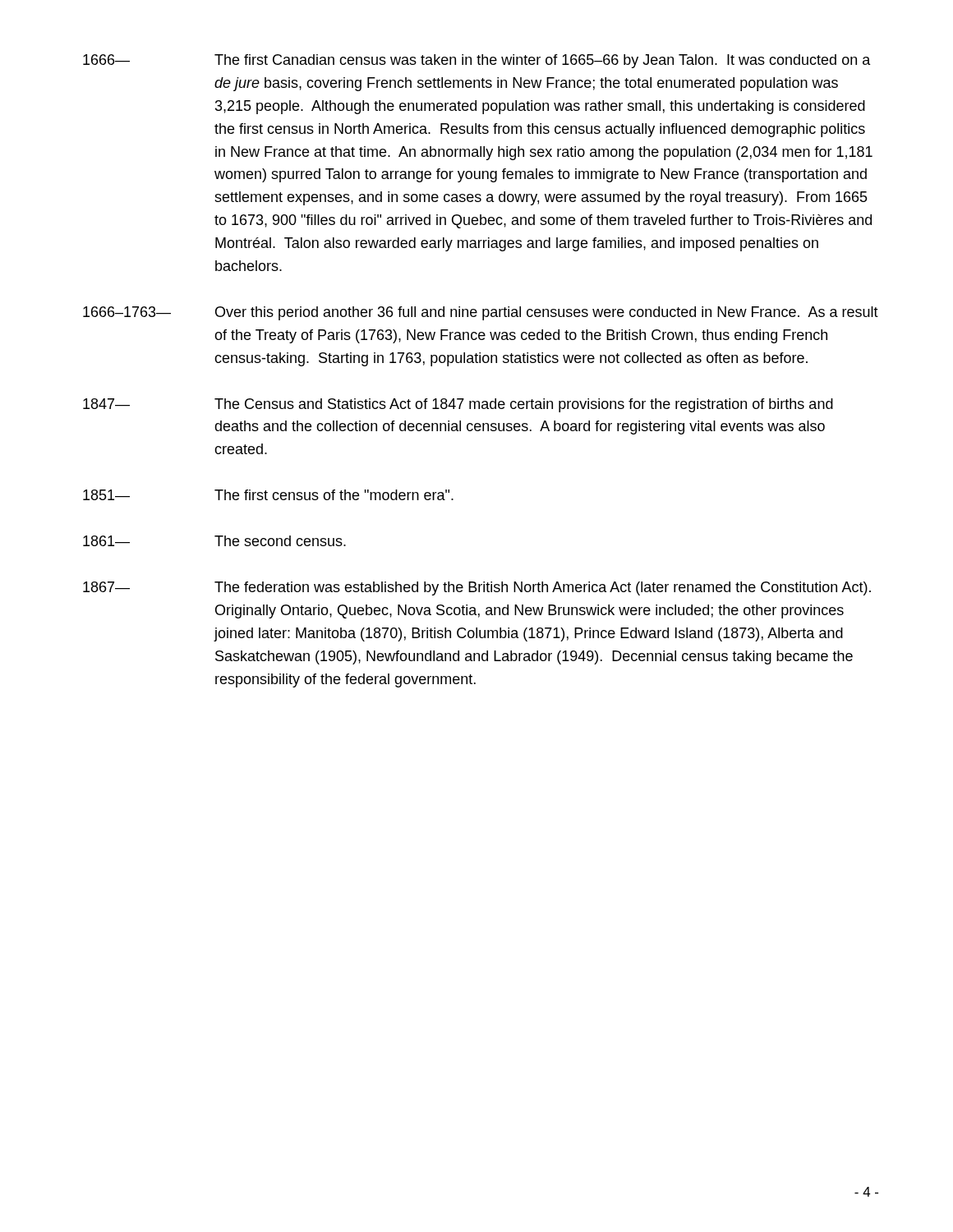Find the block on this page that starts "1666— The first"
The image size is (953, 1232).
481,164
